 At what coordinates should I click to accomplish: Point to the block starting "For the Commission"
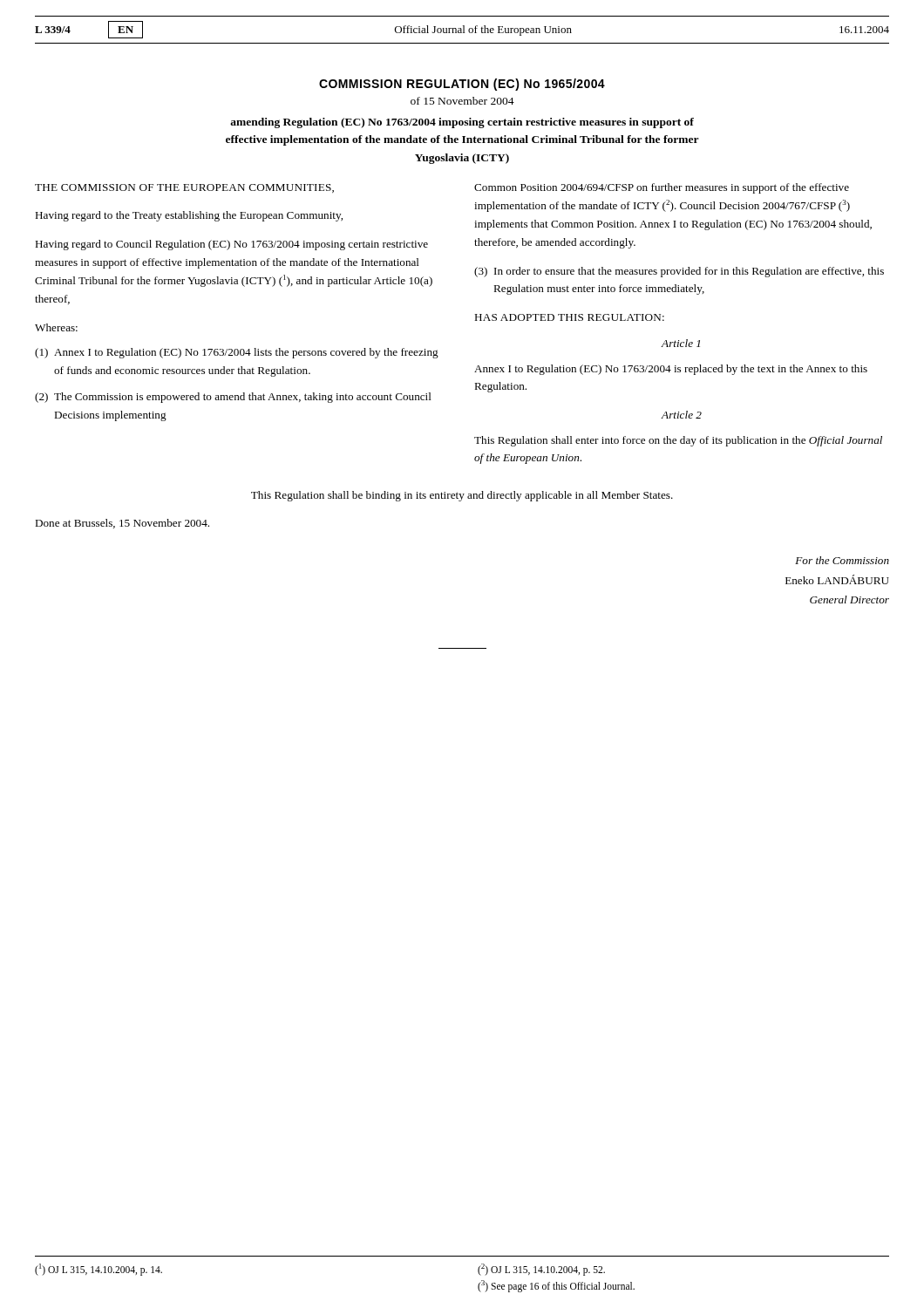pyautogui.click(x=842, y=560)
